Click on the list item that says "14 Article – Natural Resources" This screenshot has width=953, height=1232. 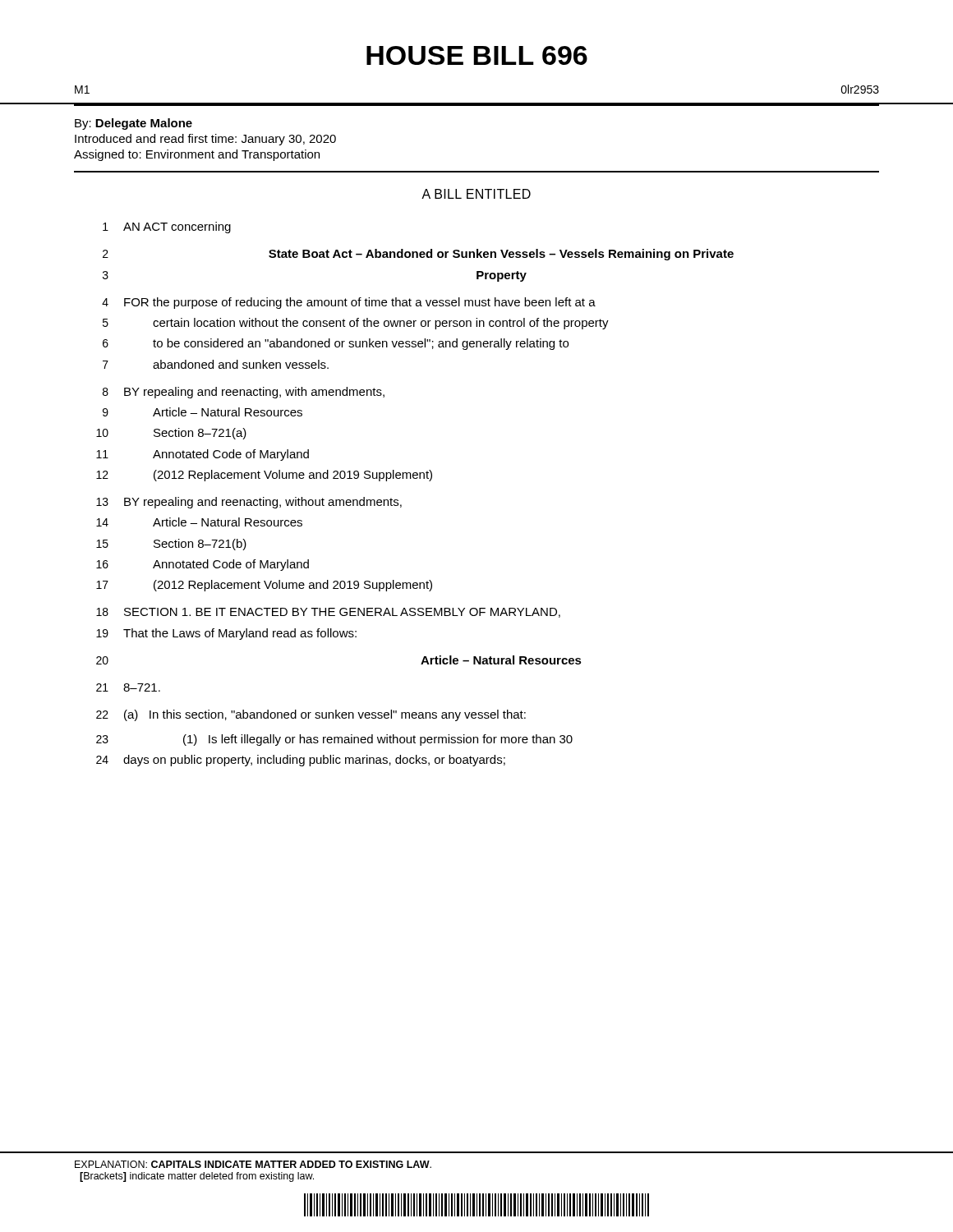pos(199,522)
